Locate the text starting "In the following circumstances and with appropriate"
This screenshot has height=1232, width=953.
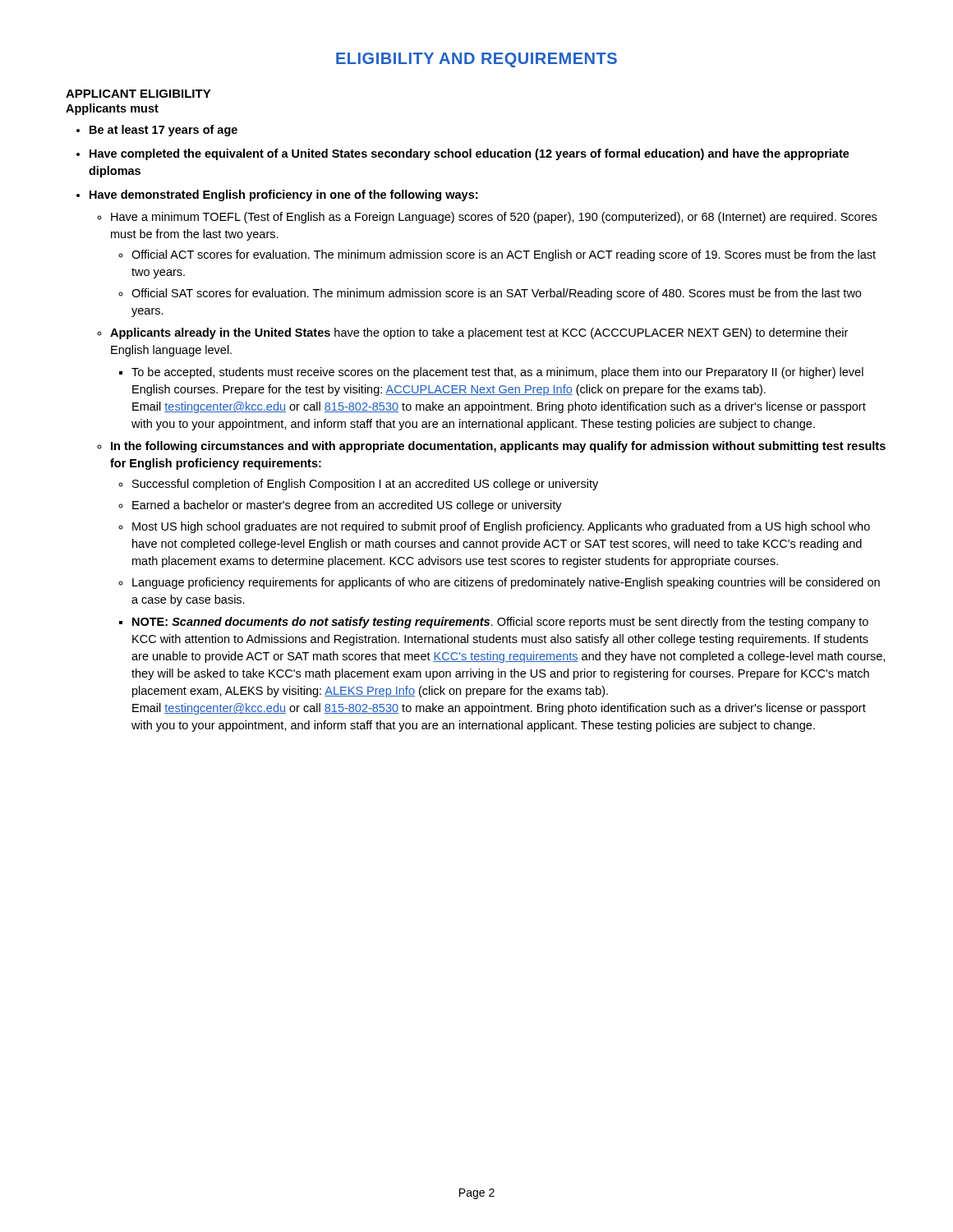(499, 587)
